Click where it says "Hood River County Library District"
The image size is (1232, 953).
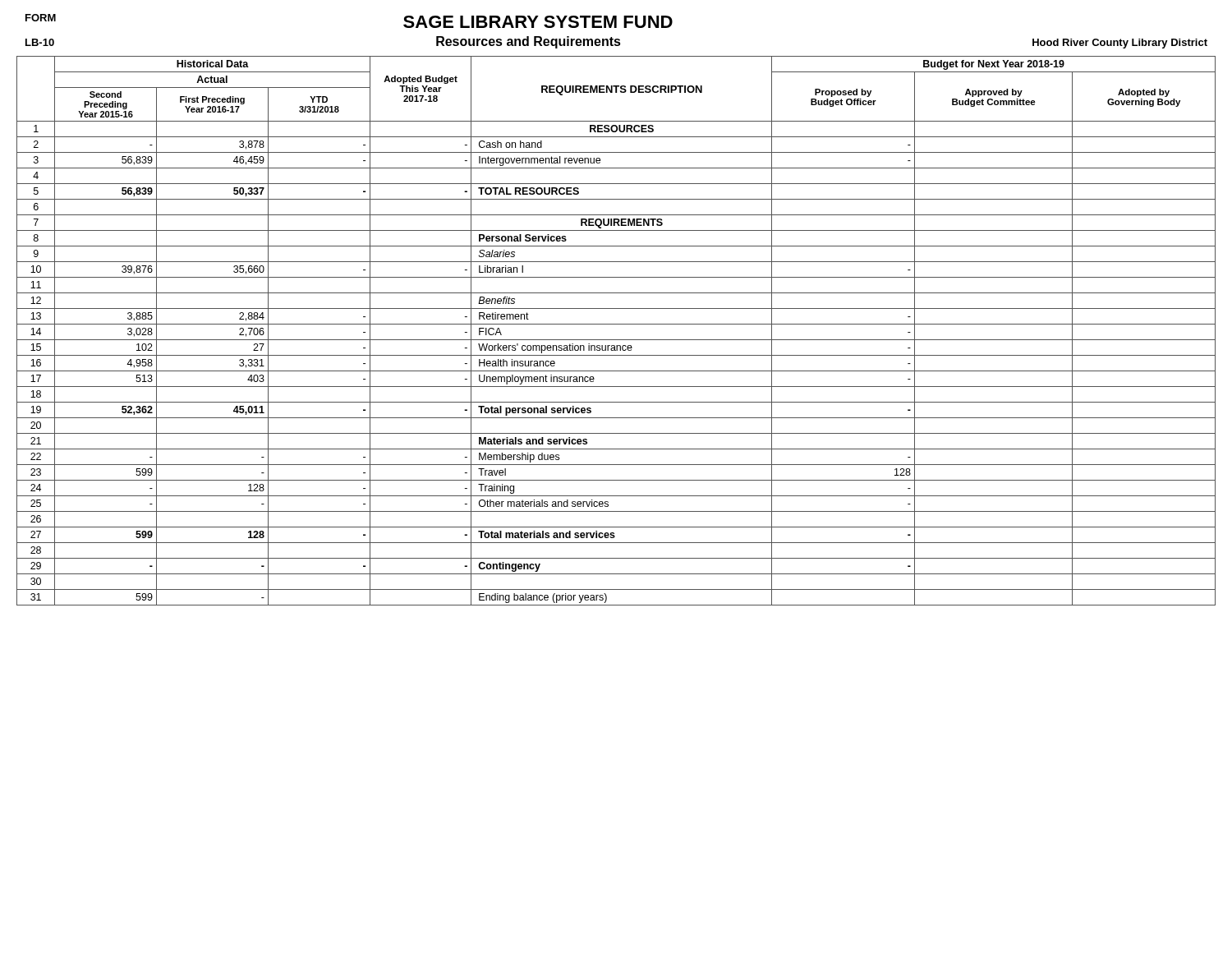tap(1120, 42)
